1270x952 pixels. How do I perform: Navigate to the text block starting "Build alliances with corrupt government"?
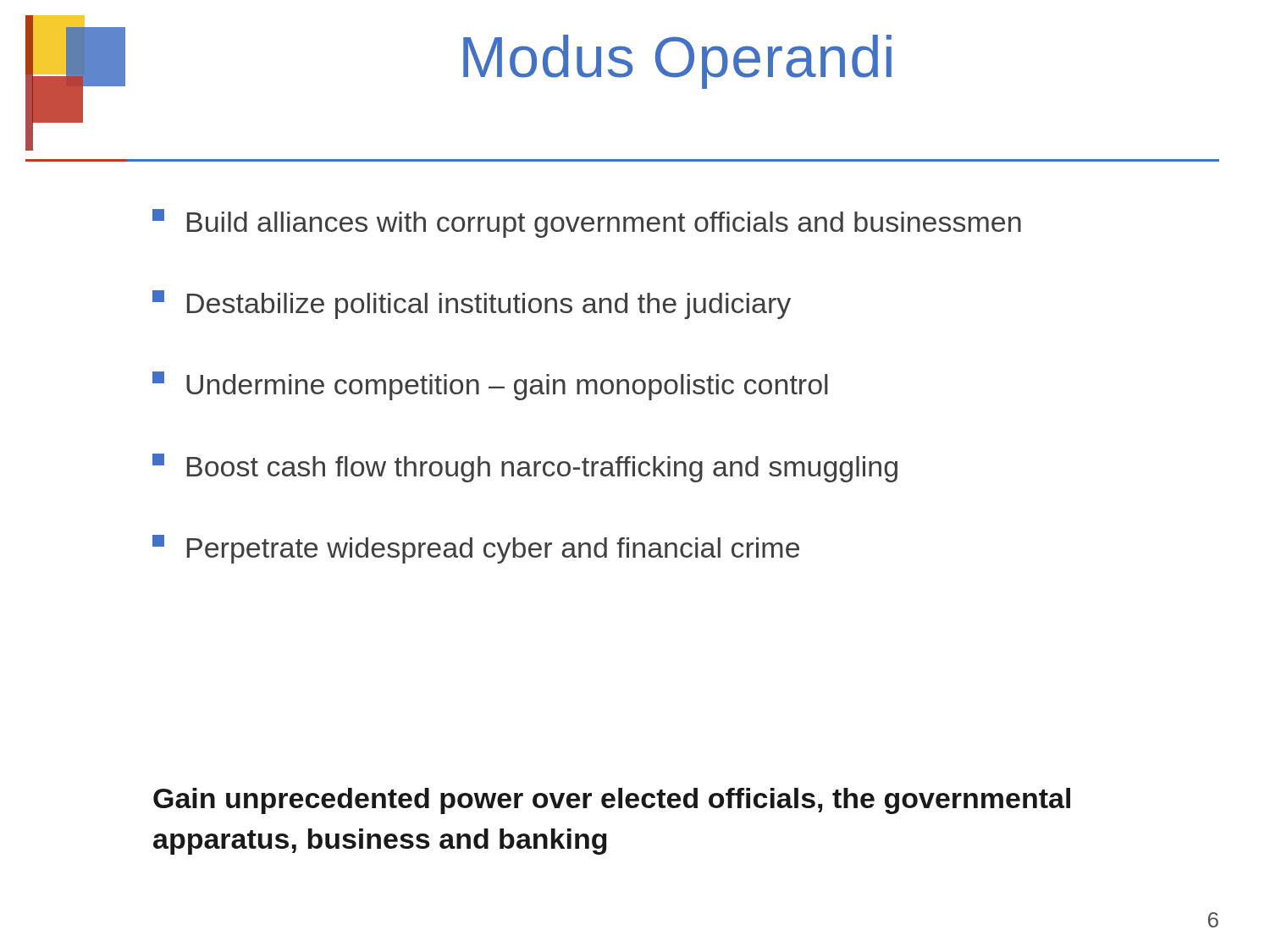click(587, 222)
